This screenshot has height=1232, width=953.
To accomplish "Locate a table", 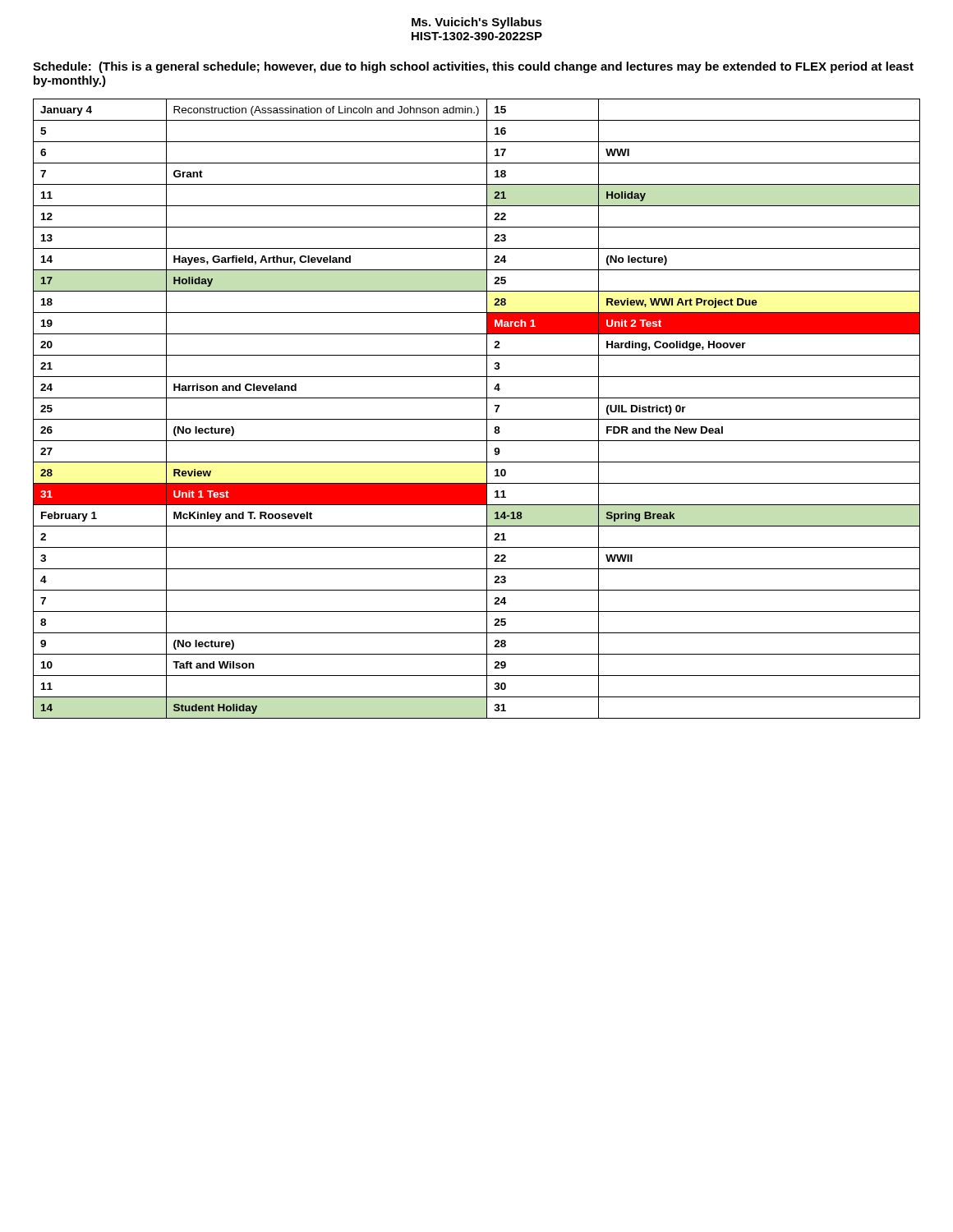I will pyautogui.click(x=476, y=409).
